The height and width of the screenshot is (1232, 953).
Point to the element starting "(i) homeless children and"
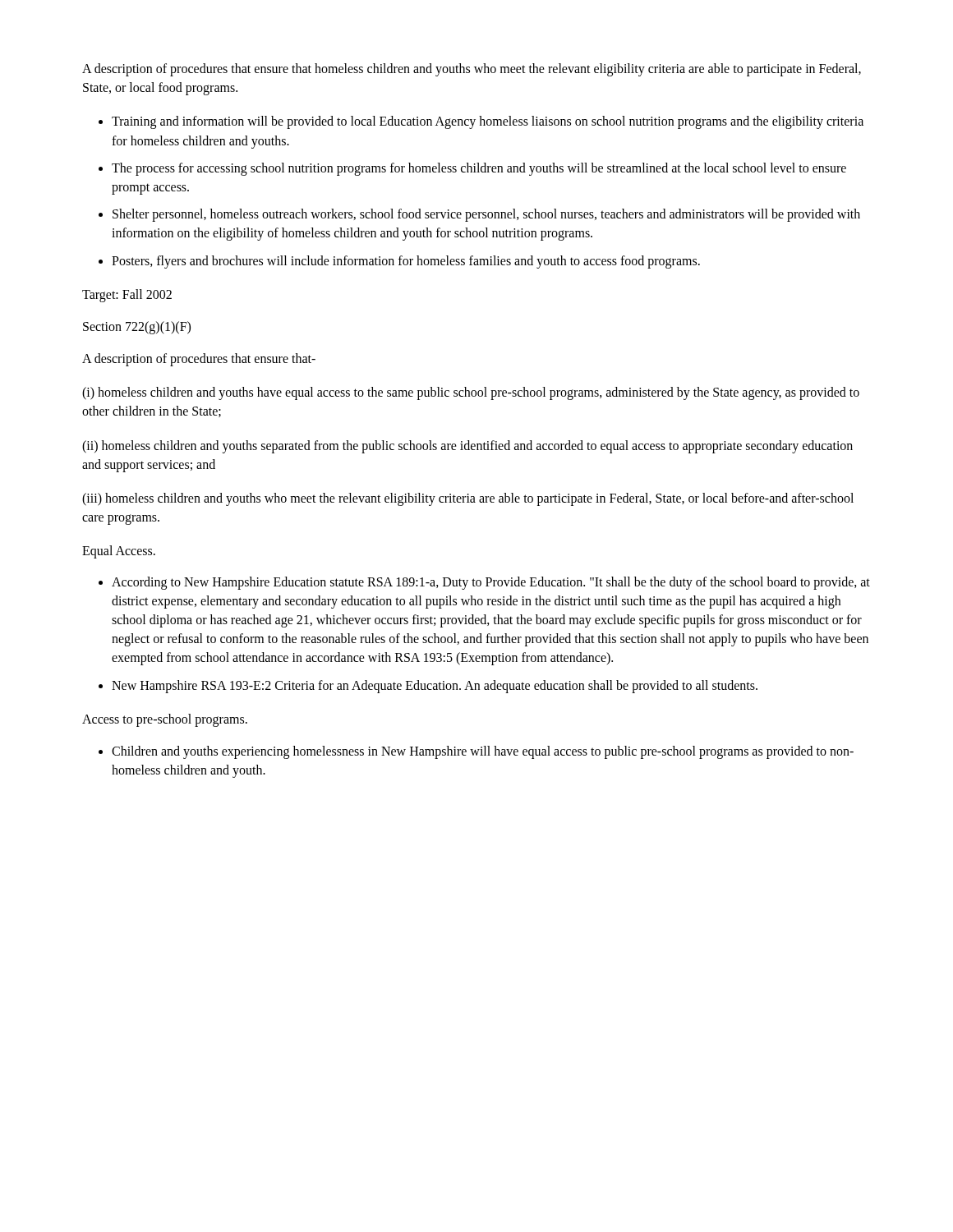471,402
